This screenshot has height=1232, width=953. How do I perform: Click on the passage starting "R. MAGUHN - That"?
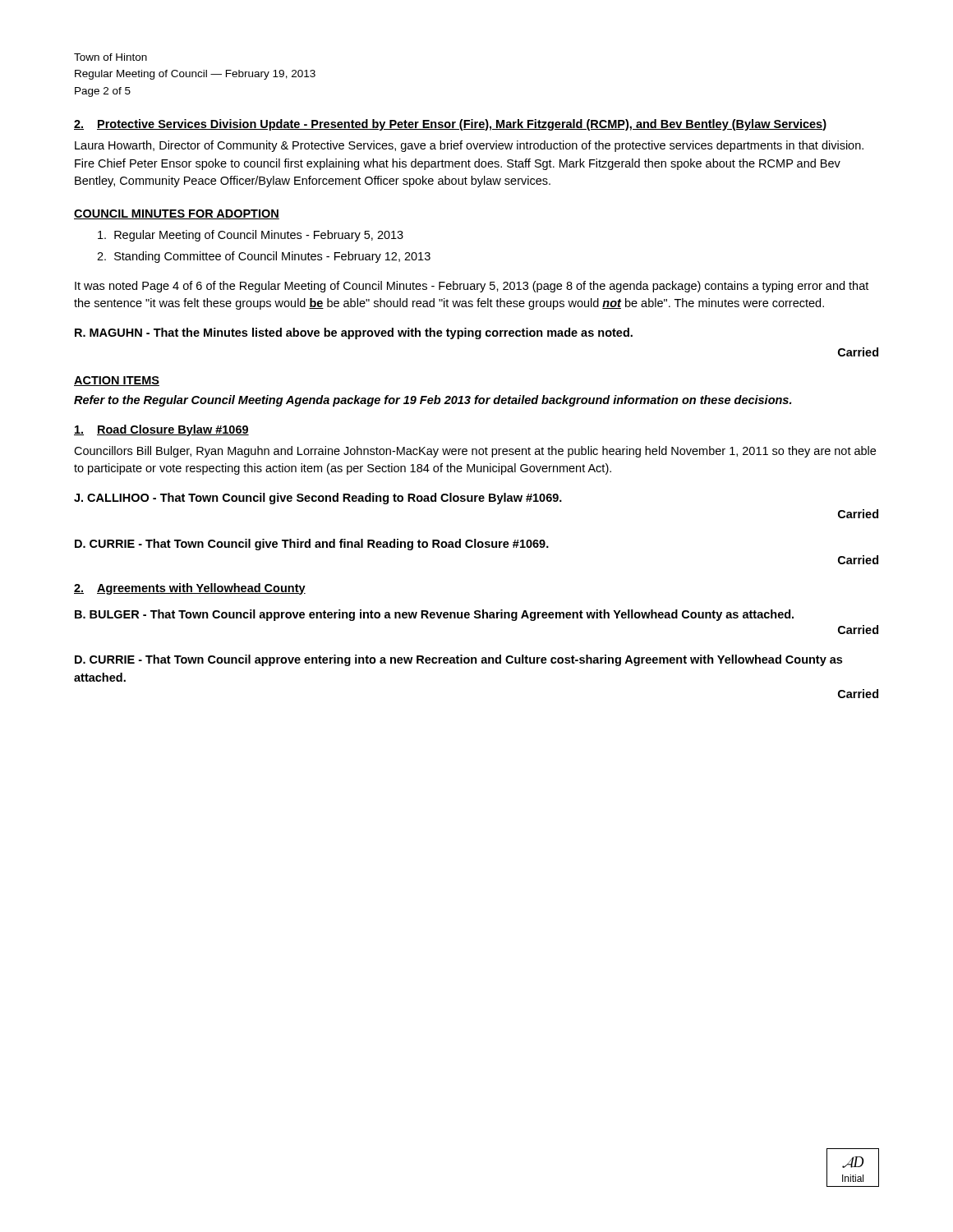[x=354, y=333]
